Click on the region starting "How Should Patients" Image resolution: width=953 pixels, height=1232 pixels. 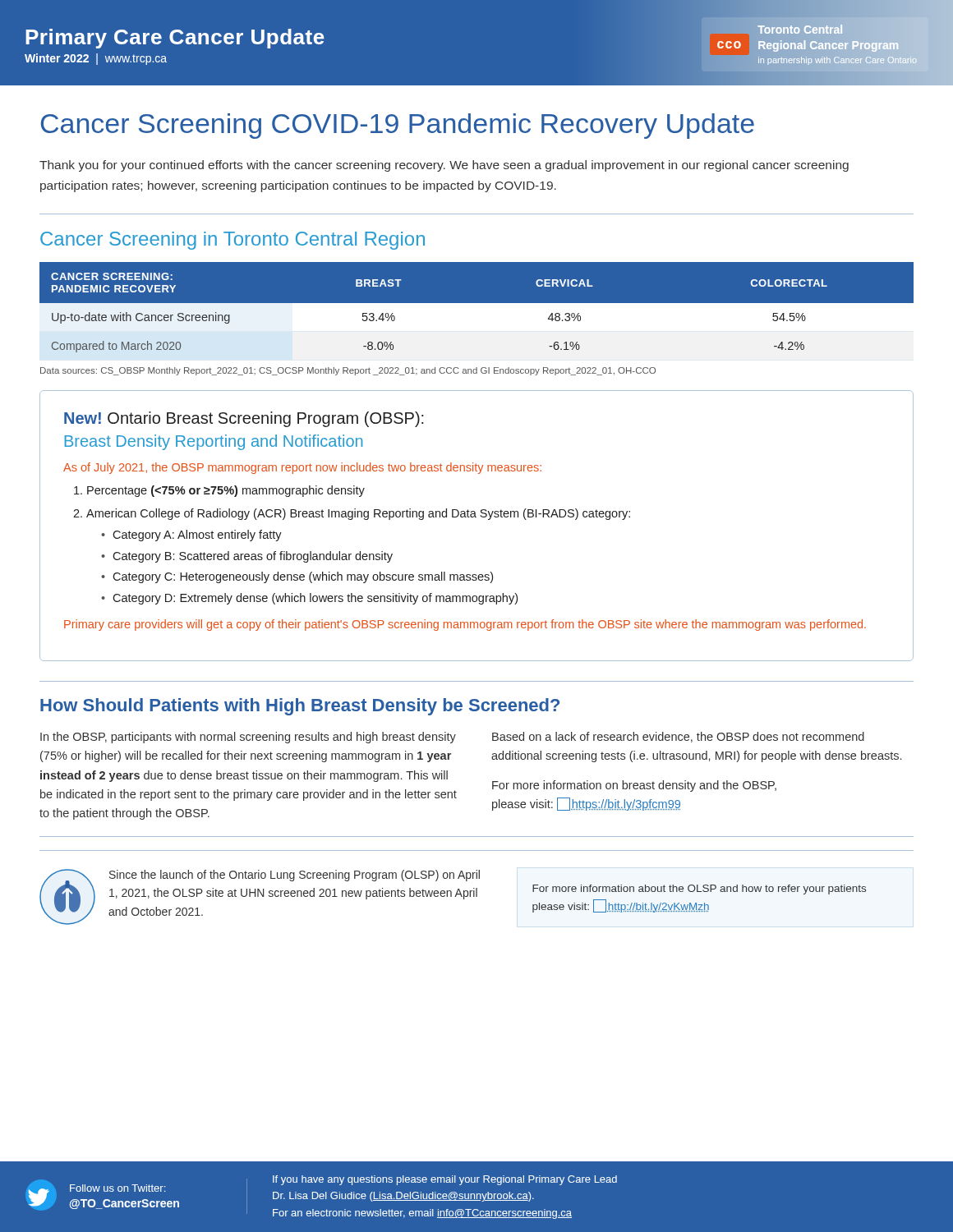point(476,706)
